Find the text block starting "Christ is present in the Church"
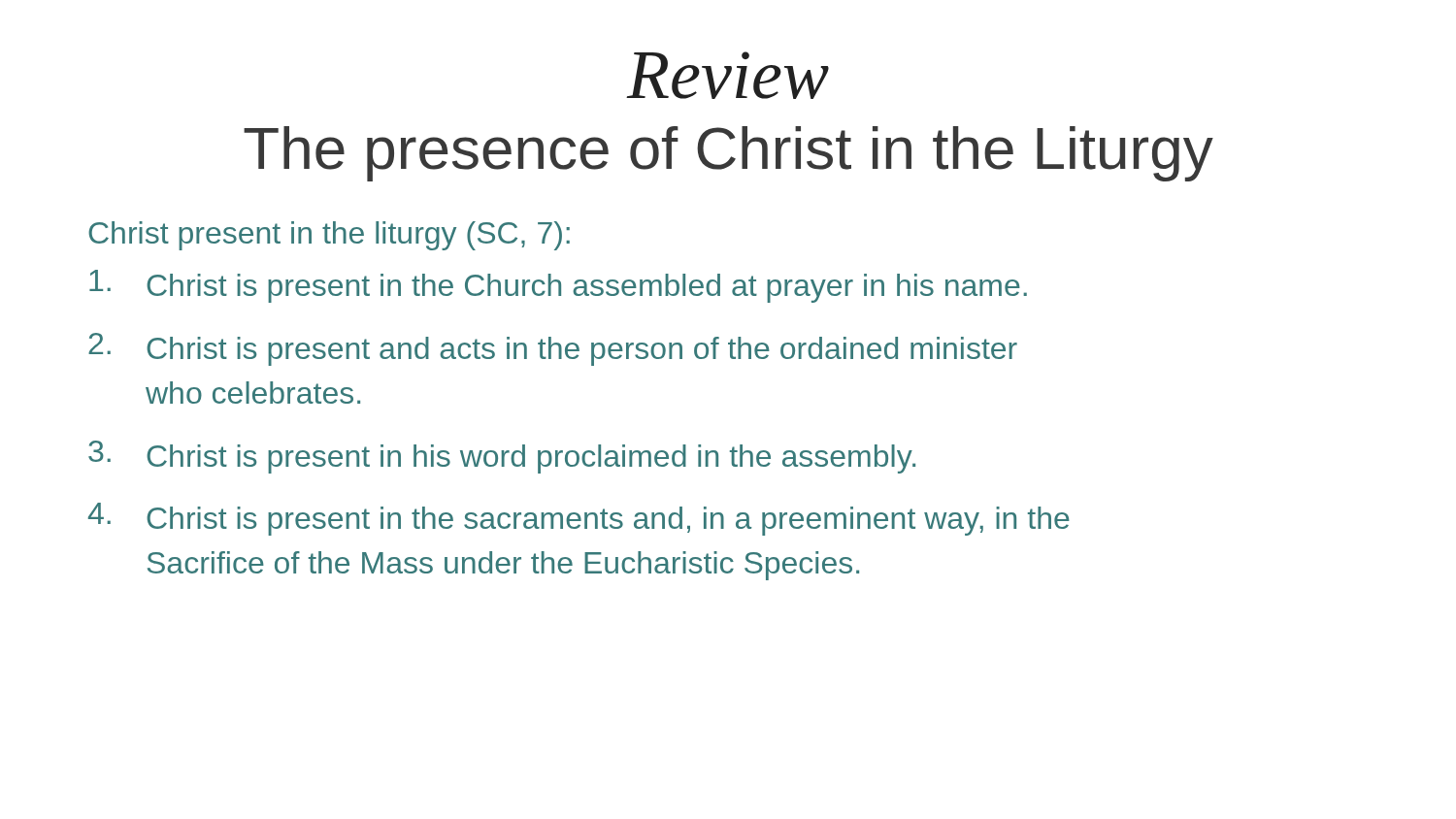1456x819 pixels. 558,286
